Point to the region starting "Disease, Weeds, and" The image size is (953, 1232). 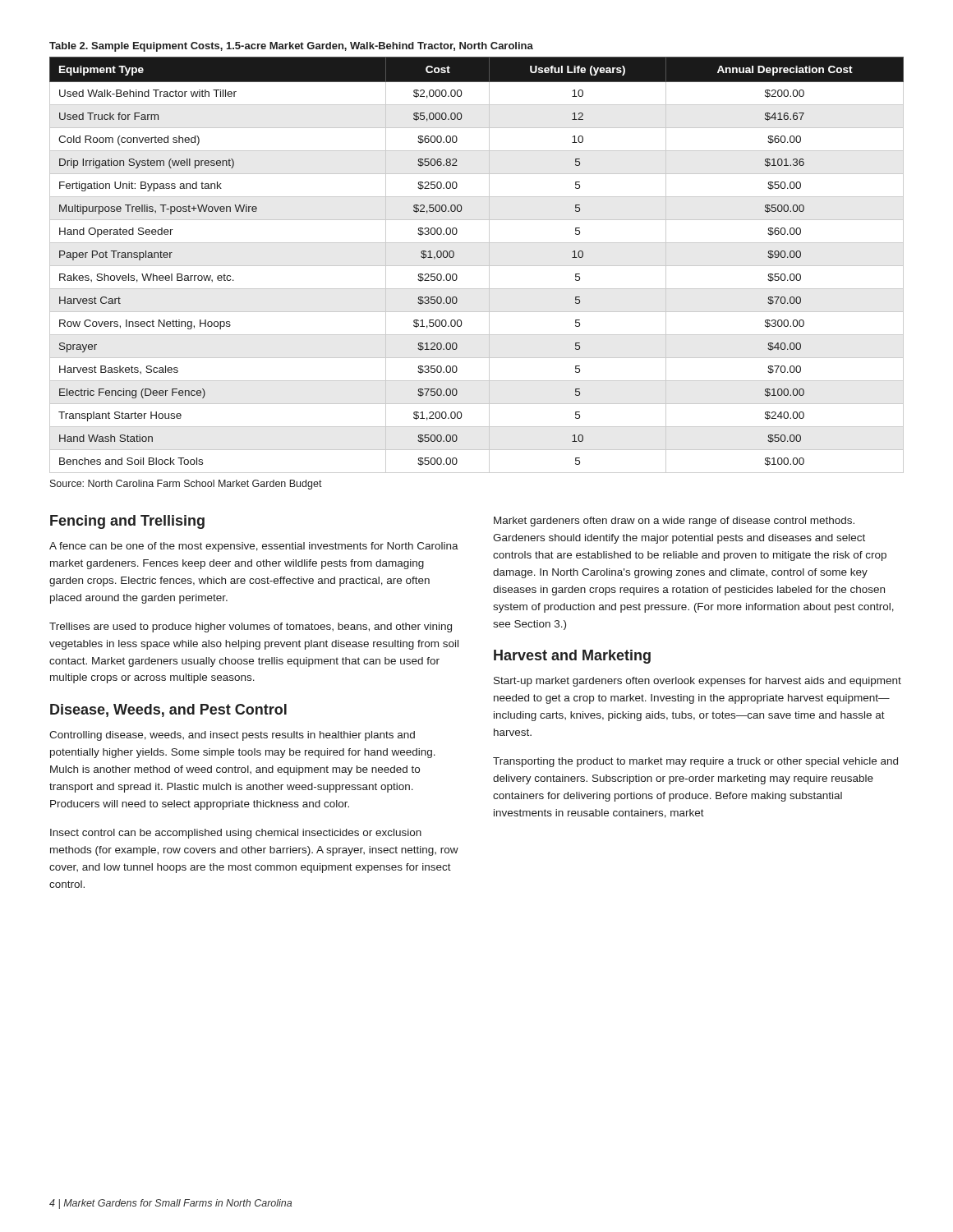(x=168, y=710)
